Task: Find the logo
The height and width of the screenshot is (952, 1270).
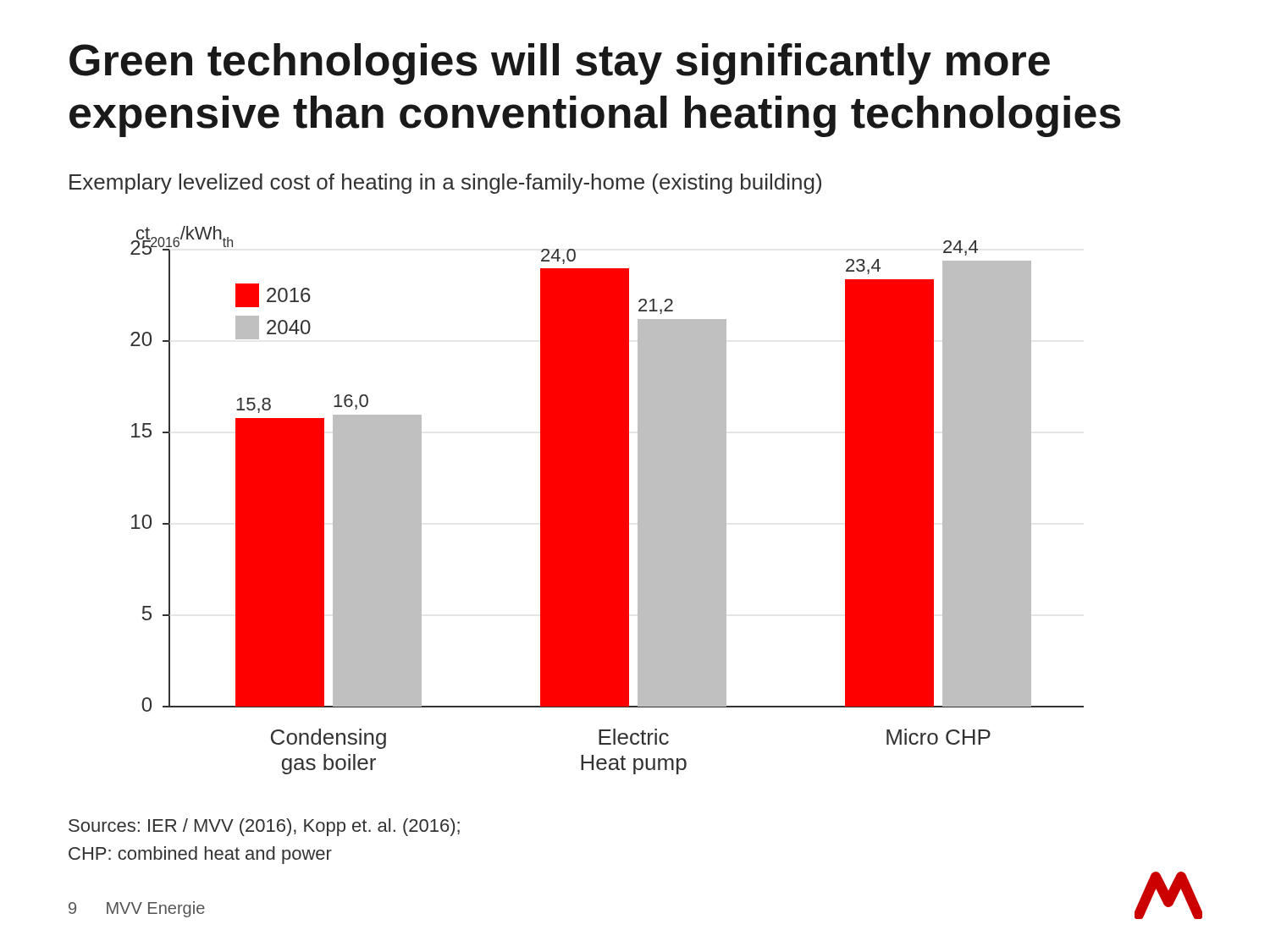Action: click(x=1168, y=895)
